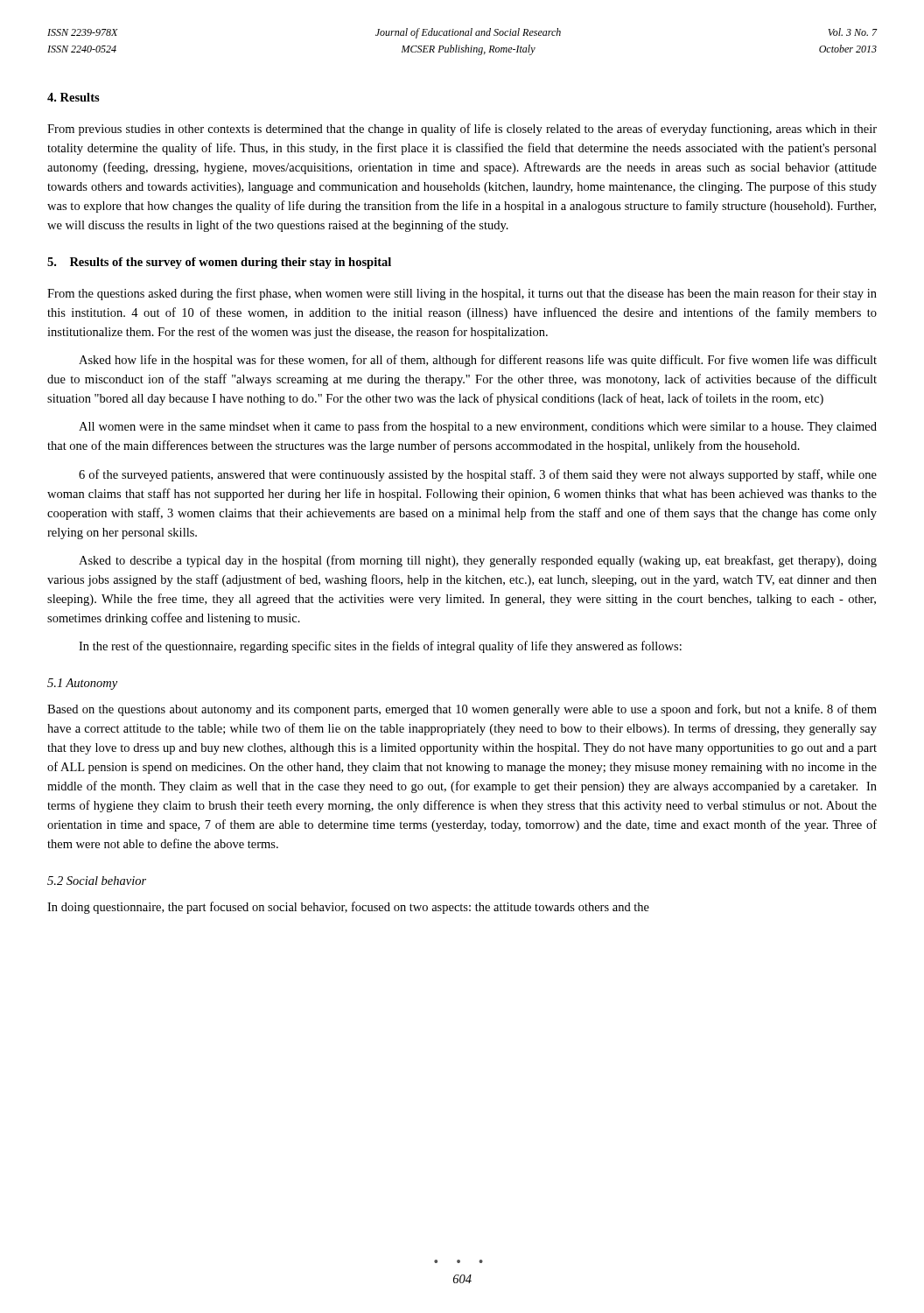Locate the section header that reads "5. Results of the survey of women during"
Image resolution: width=924 pixels, height=1313 pixels.
(x=219, y=262)
